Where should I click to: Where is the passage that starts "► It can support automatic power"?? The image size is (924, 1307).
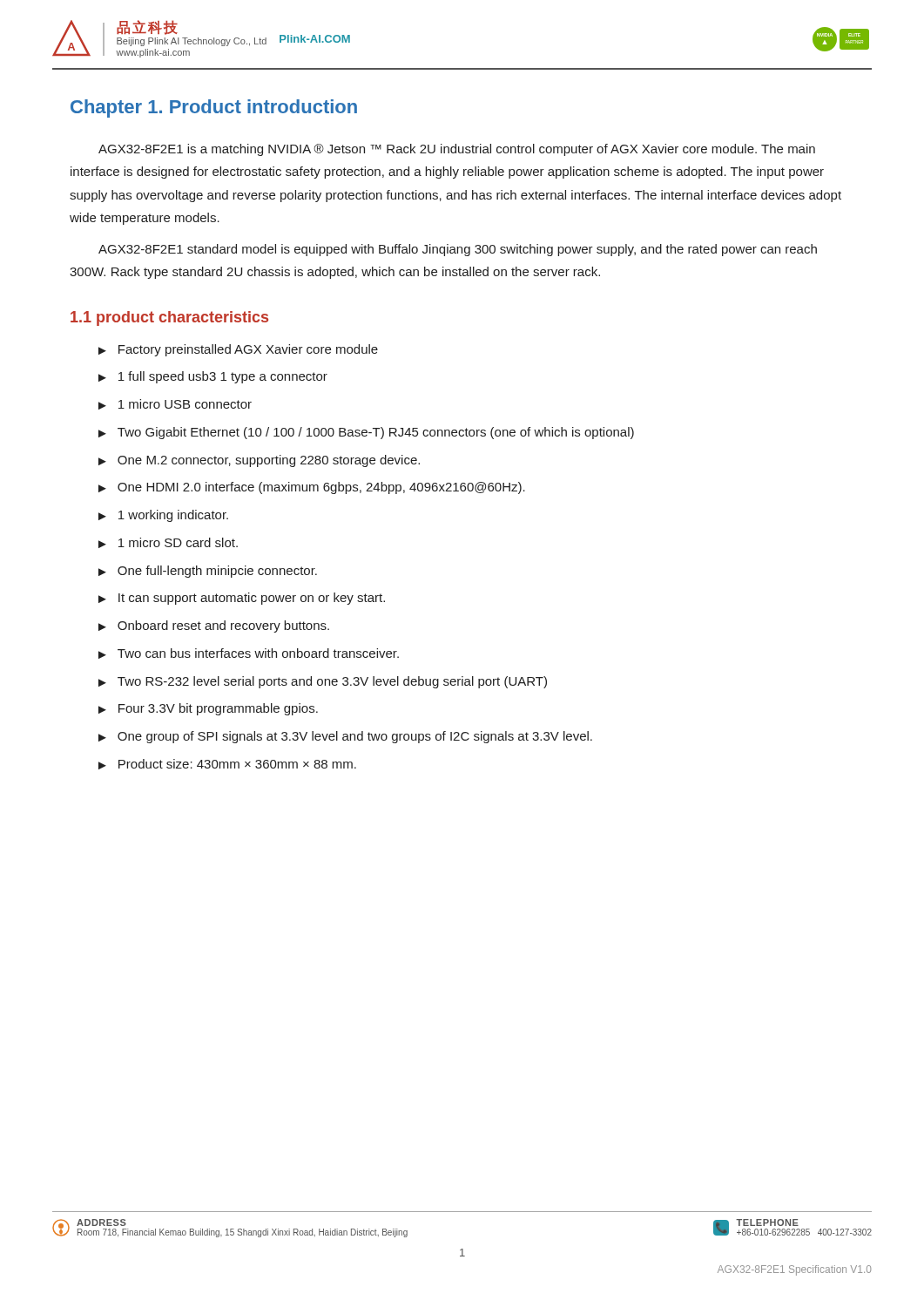[242, 599]
